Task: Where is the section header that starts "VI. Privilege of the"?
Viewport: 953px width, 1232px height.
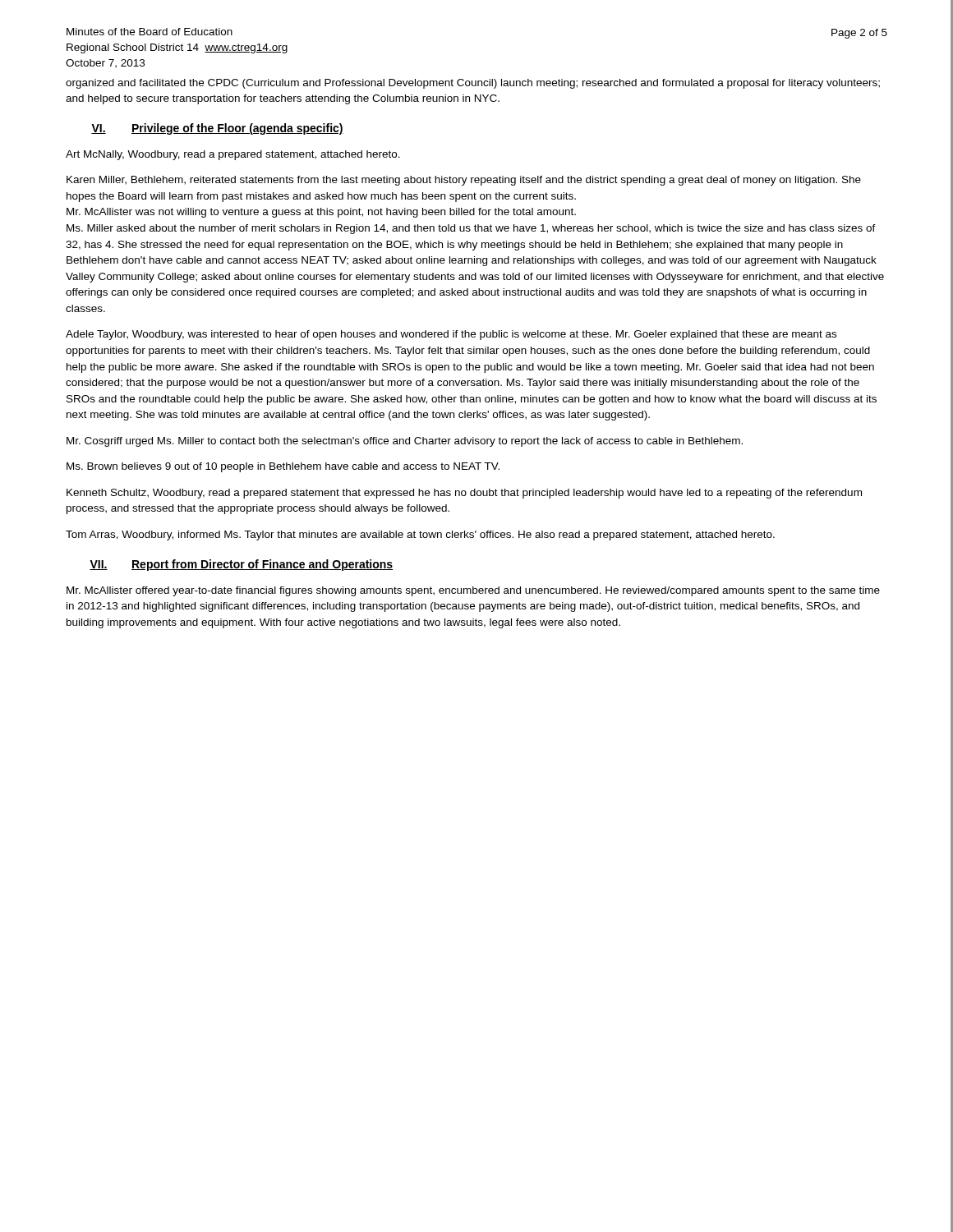Action: [x=204, y=128]
